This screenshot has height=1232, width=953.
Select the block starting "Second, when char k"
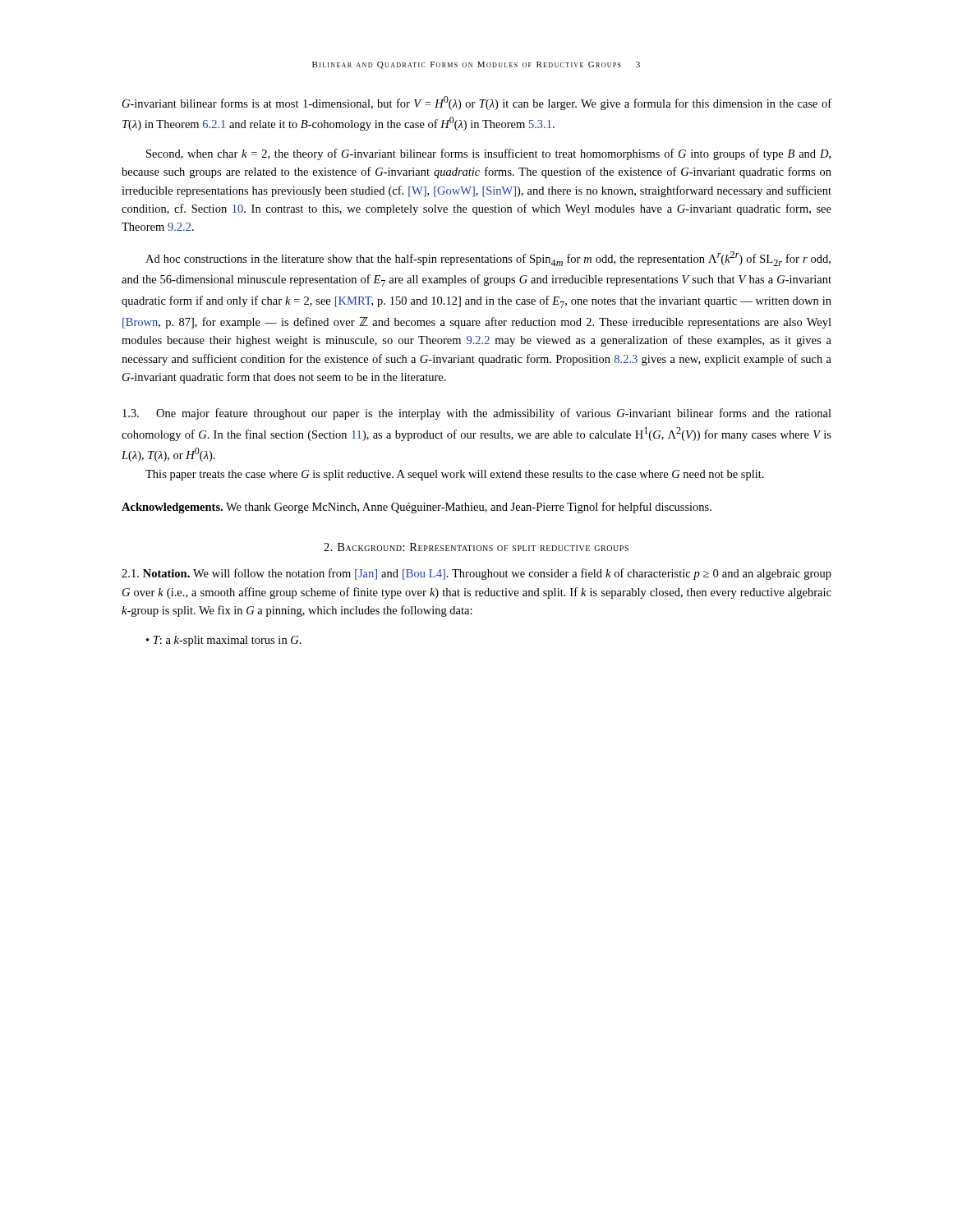click(x=476, y=190)
